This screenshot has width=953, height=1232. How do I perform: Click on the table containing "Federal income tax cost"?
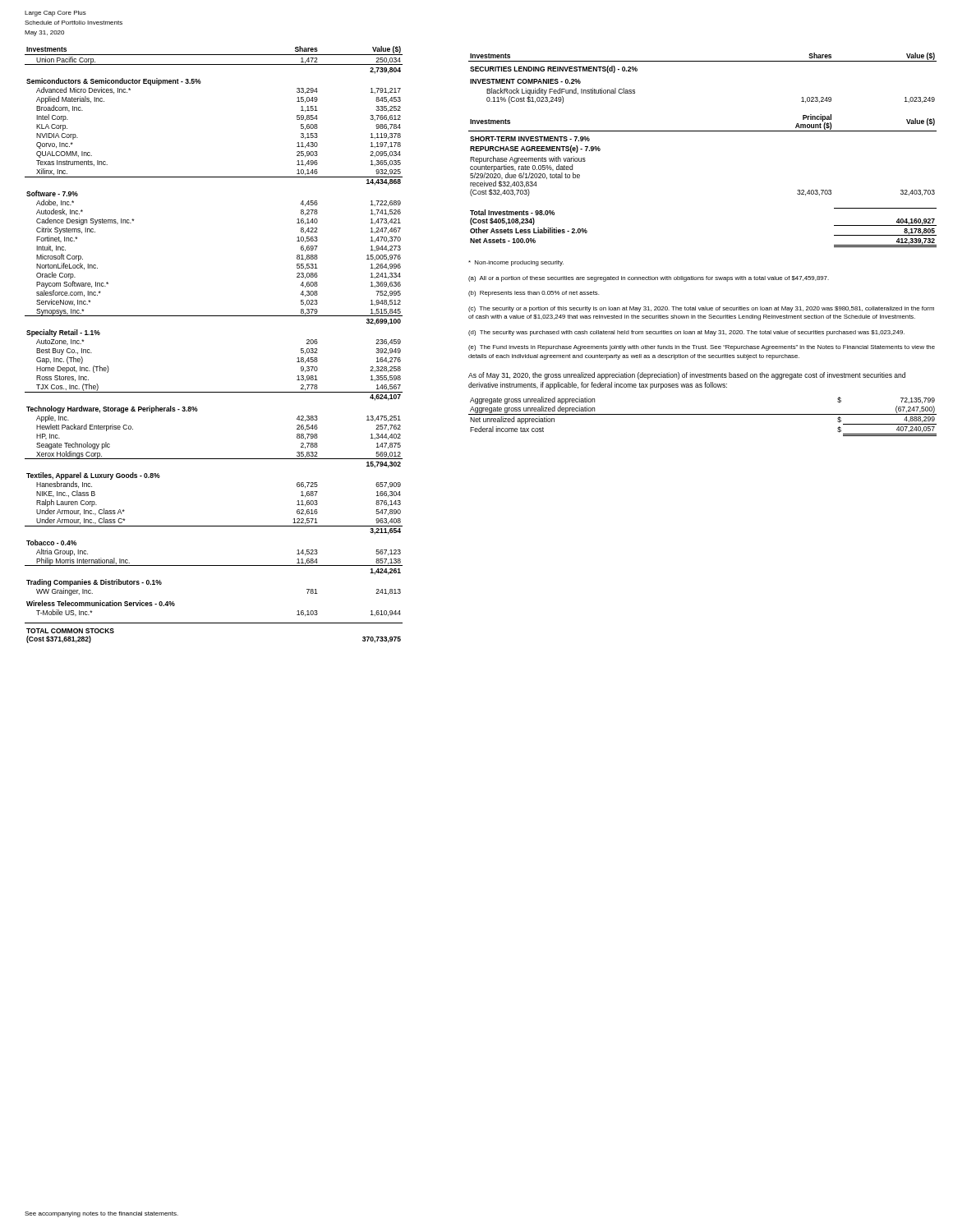coord(702,416)
